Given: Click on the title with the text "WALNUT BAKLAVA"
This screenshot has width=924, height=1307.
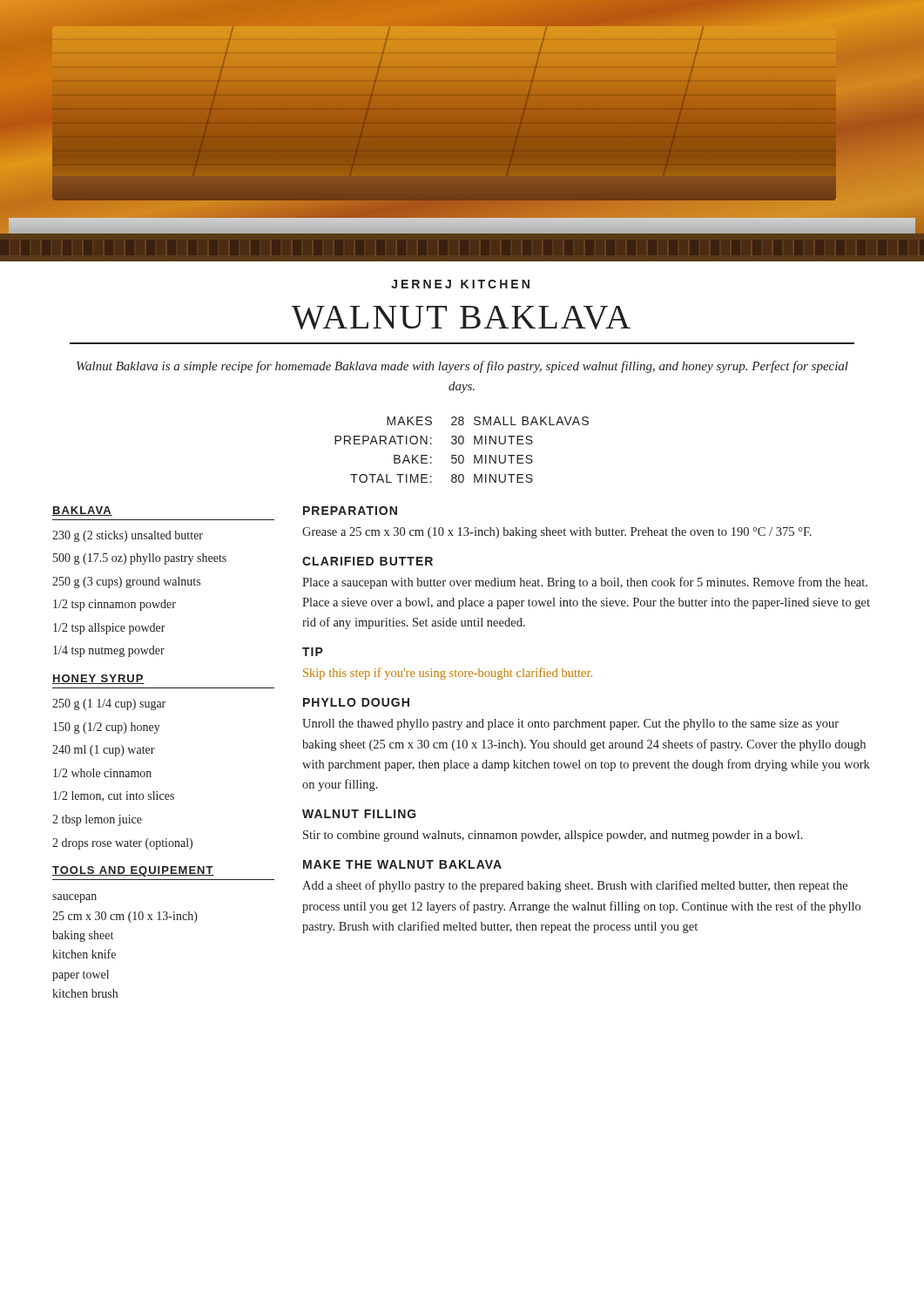Looking at the screenshot, I should coord(462,317).
